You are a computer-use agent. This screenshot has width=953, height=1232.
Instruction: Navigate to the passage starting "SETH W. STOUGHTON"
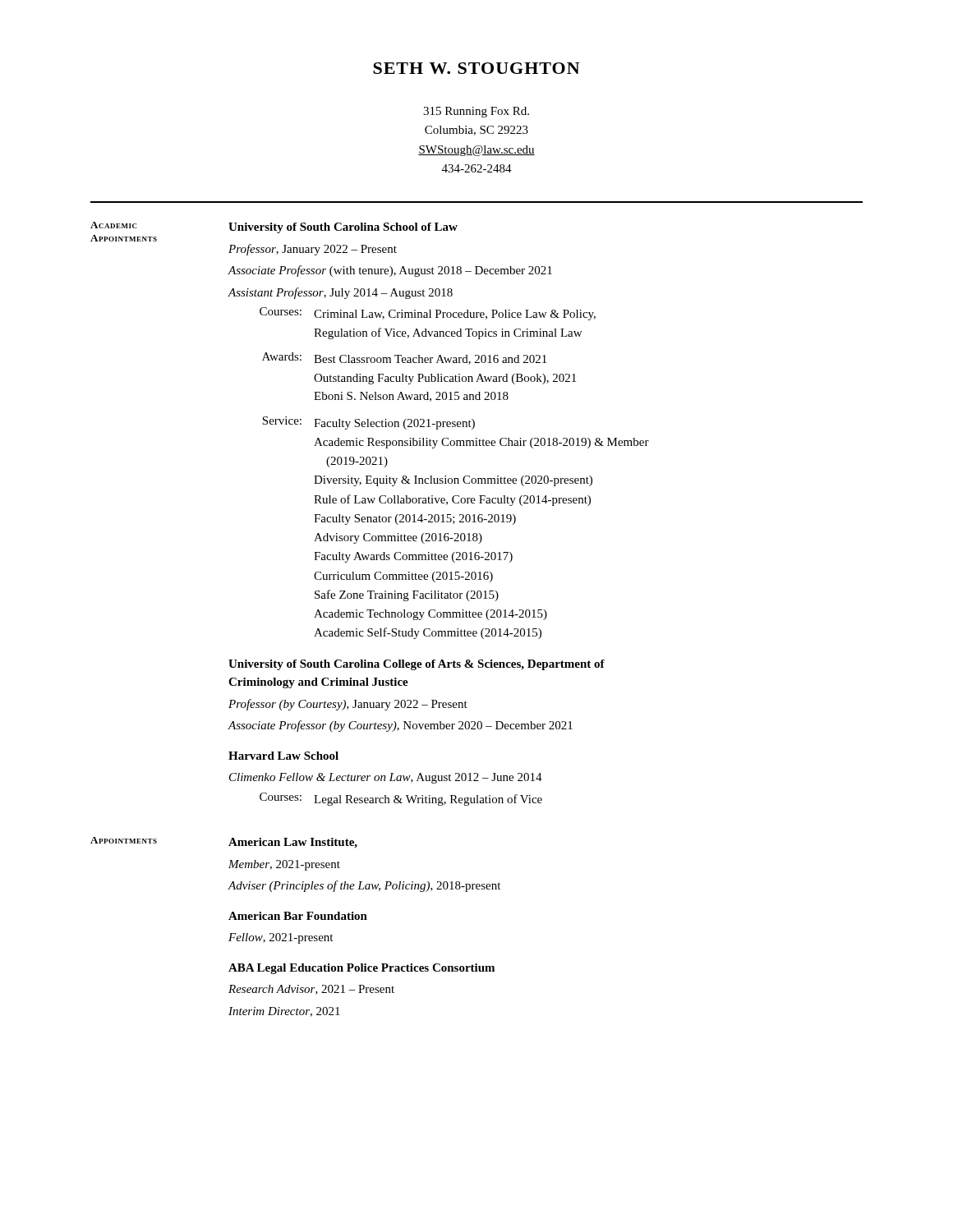(476, 68)
